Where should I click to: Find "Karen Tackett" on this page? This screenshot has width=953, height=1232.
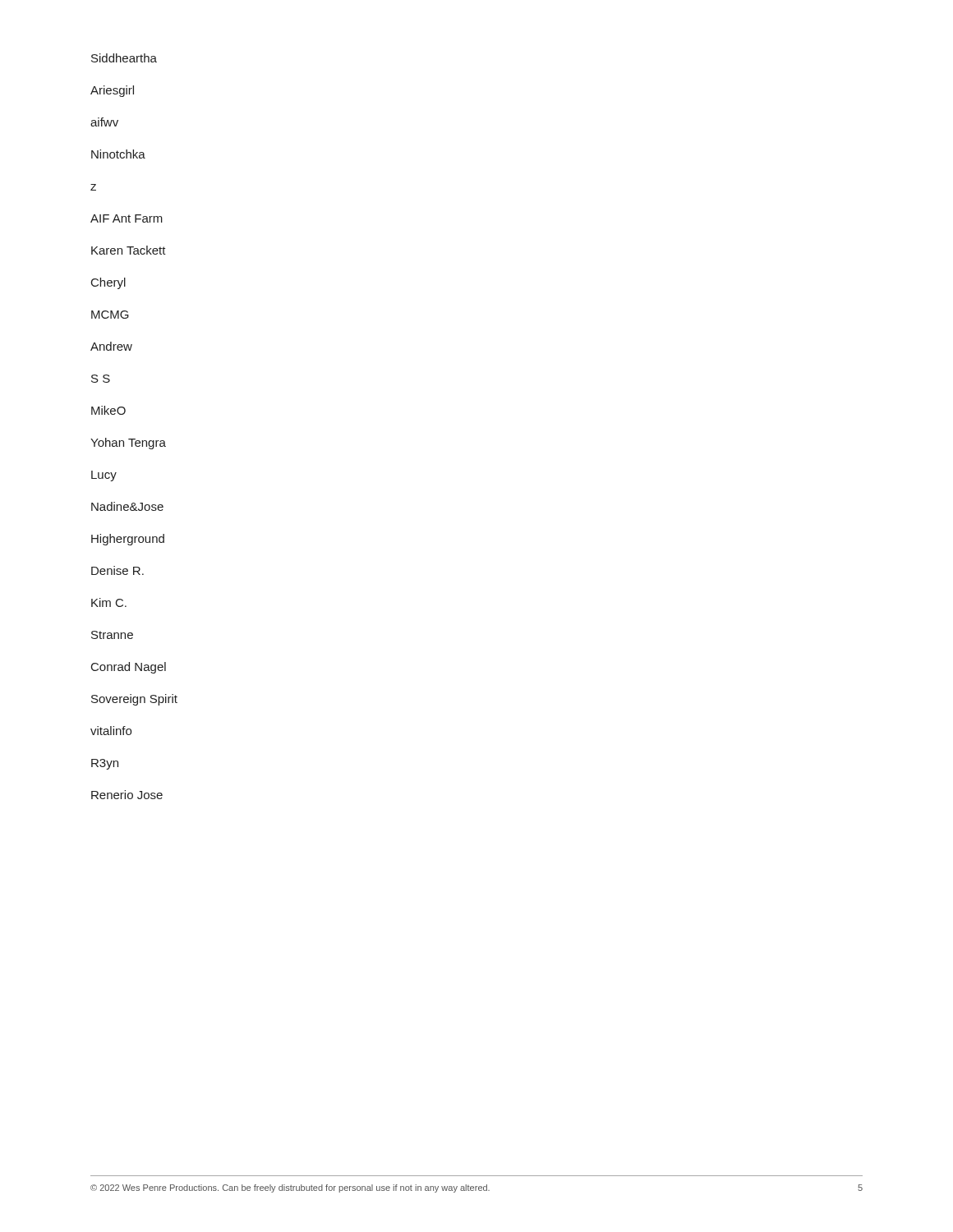(128, 250)
